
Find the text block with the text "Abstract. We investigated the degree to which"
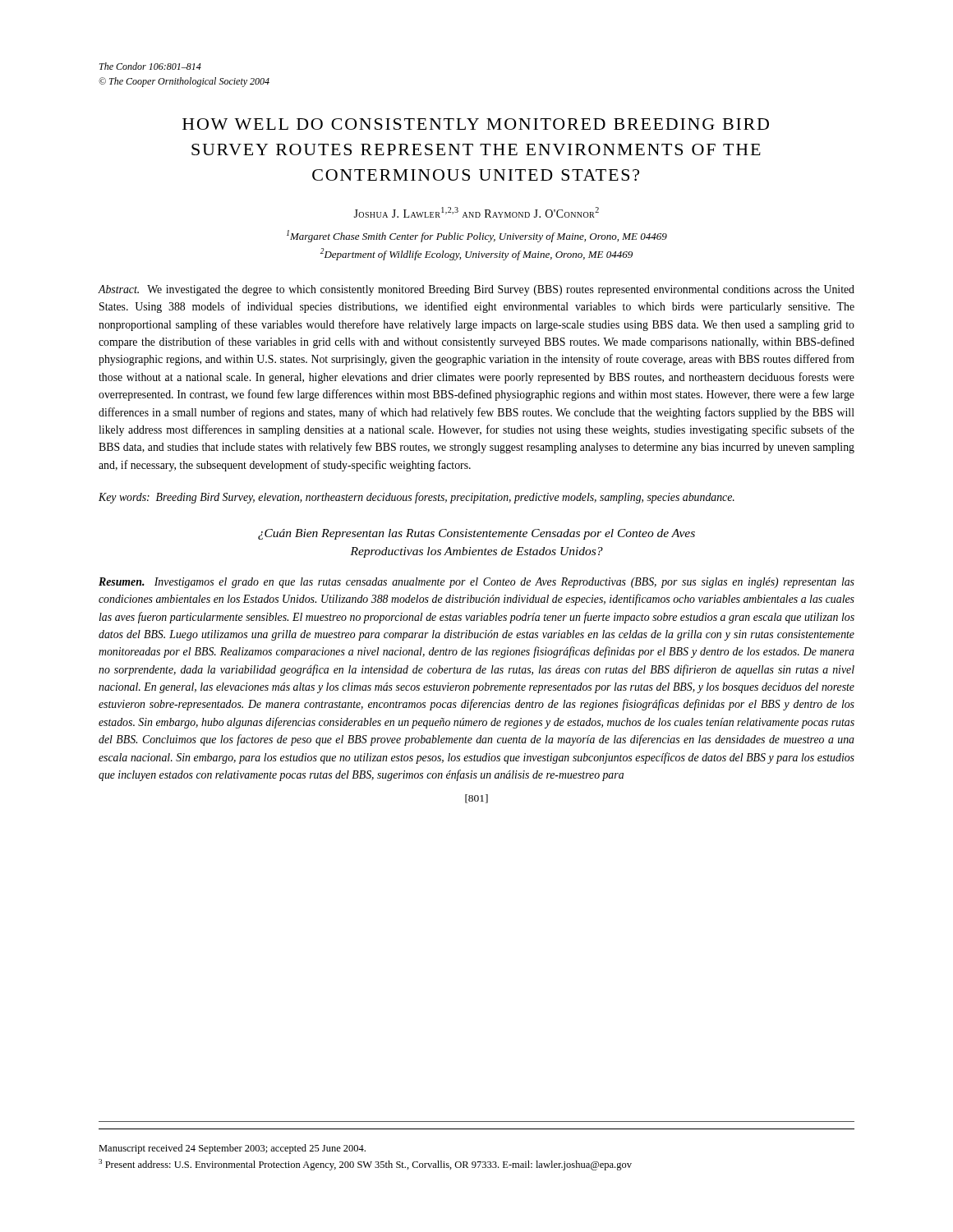[x=476, y=377]
